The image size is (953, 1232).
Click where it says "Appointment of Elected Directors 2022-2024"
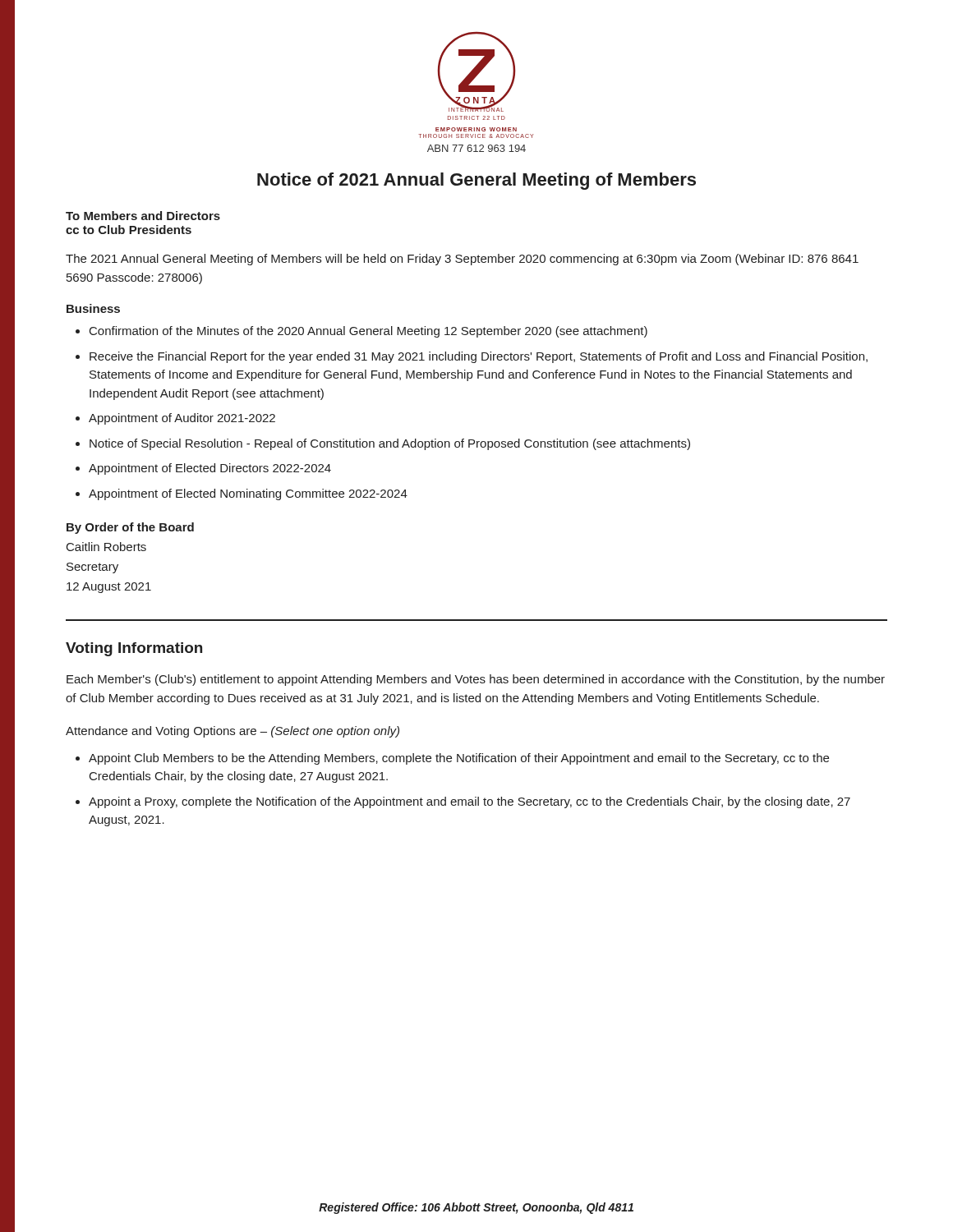[210, 468]
